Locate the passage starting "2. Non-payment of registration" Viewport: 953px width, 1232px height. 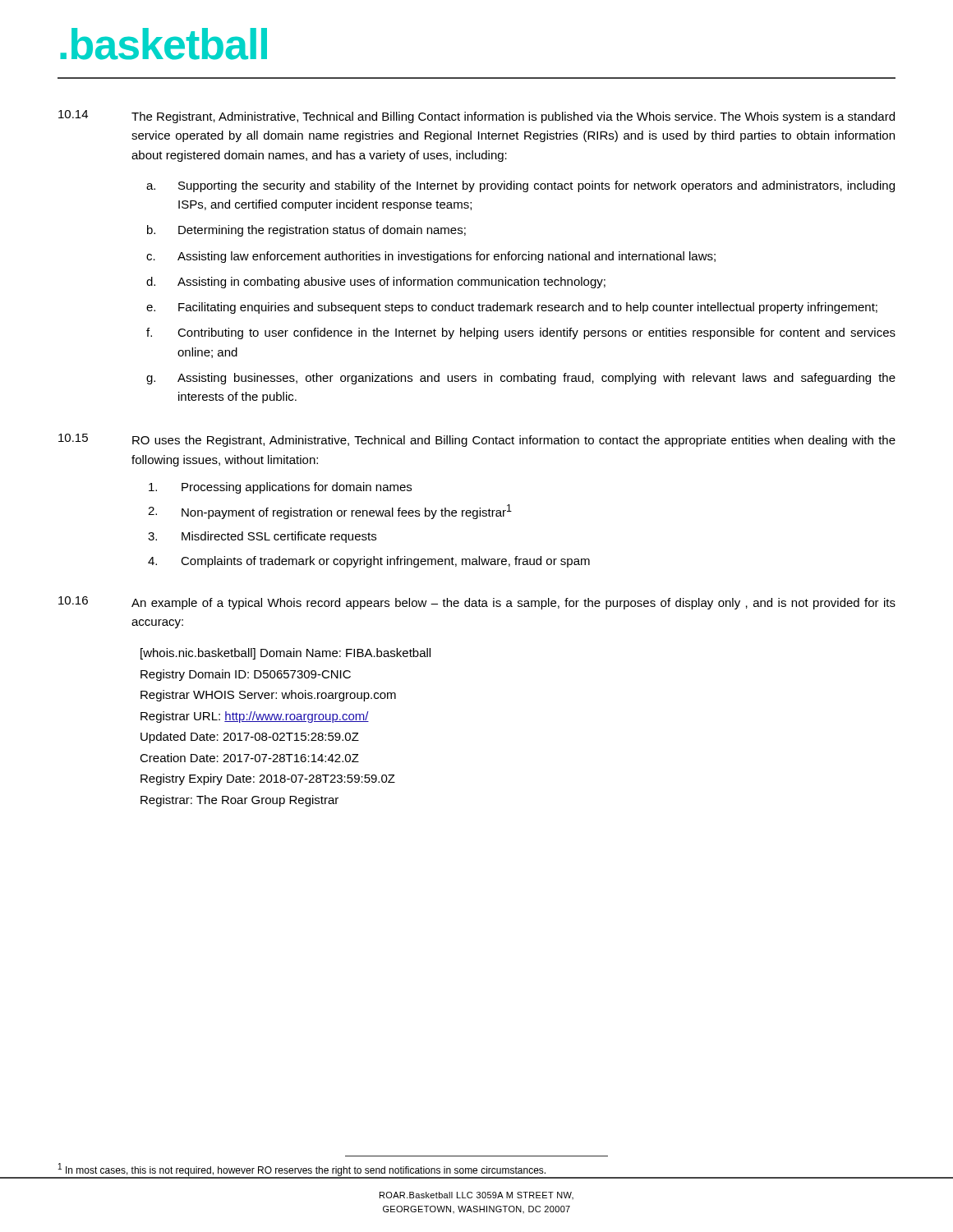513,511
